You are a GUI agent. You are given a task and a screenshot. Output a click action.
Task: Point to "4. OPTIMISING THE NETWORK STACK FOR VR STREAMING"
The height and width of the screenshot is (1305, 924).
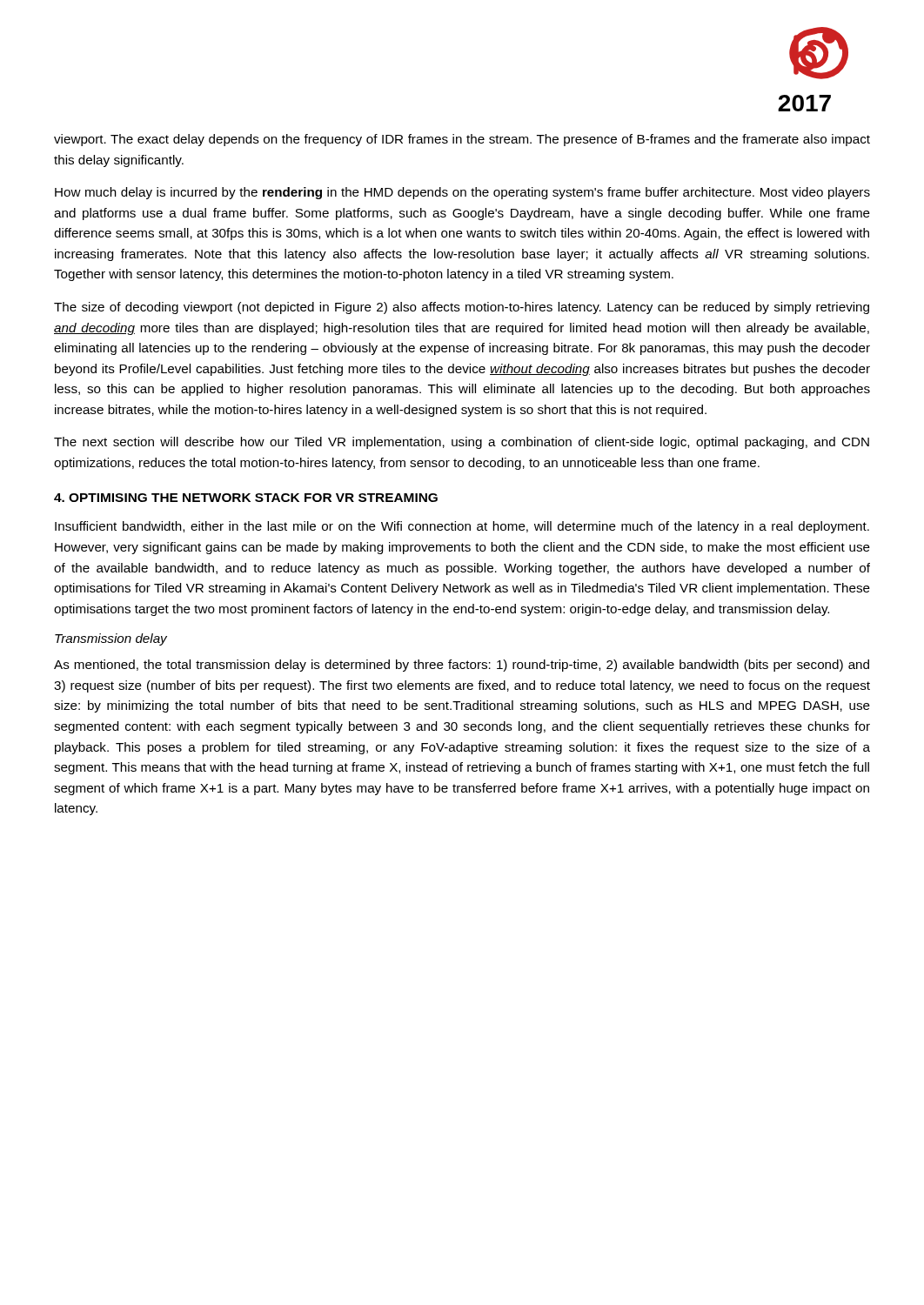click(x=246, y=498)
